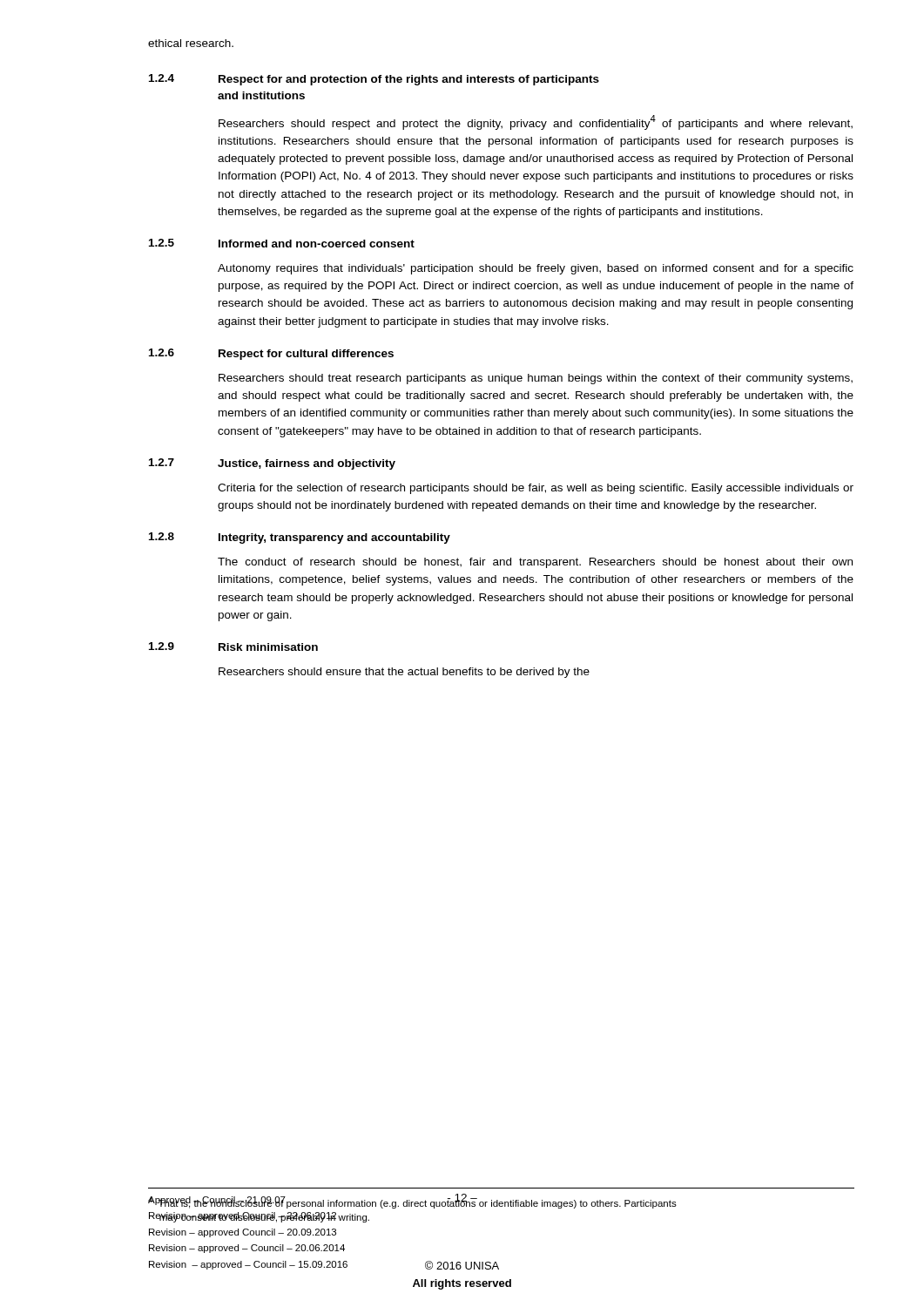Select the footnote with the text "4 That is, the"
924x1307 pixels.
[501, 1209]
